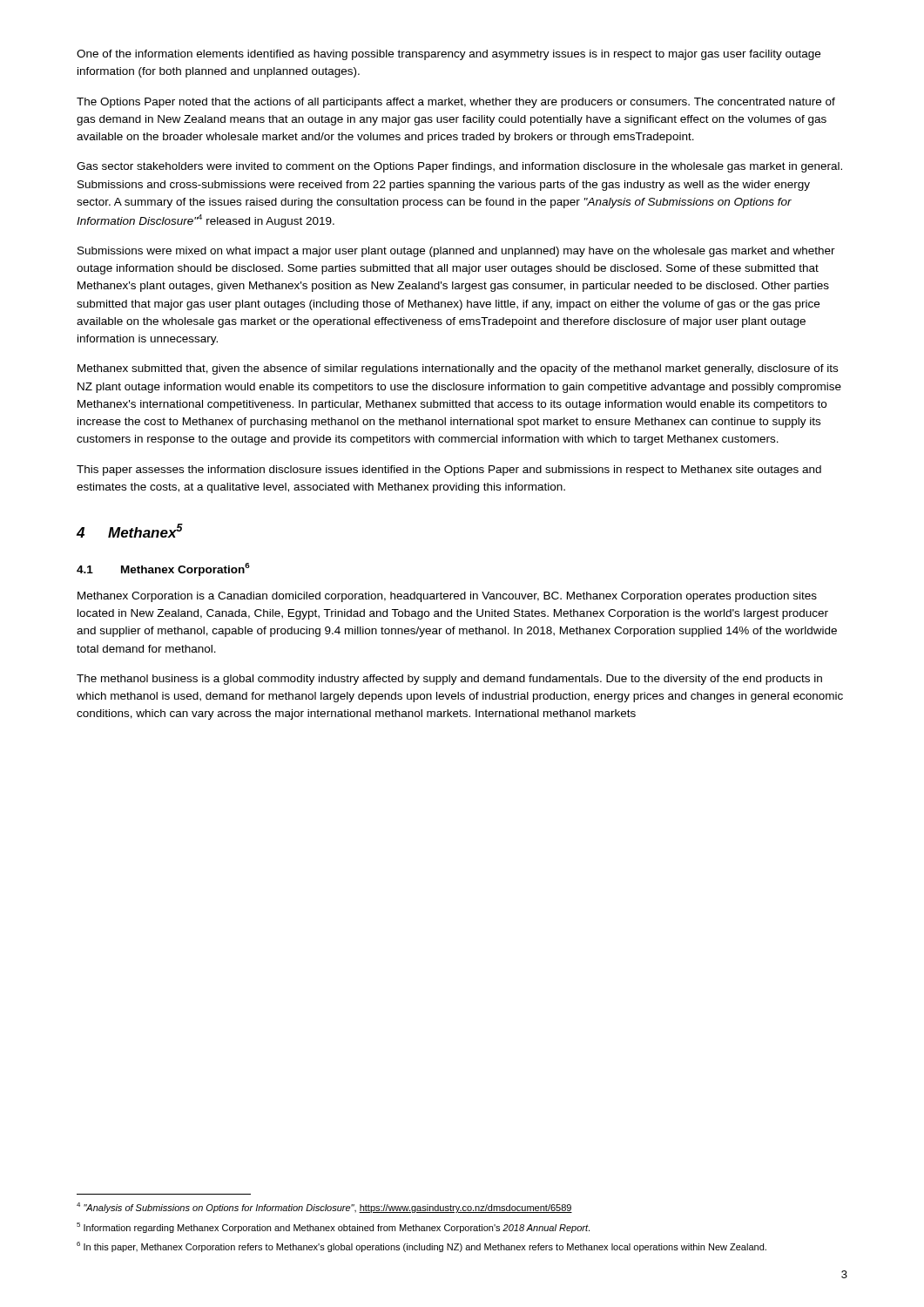Where is the passage that starts "Gas sector stakeholders were invited to comment"?

point(462,193)
